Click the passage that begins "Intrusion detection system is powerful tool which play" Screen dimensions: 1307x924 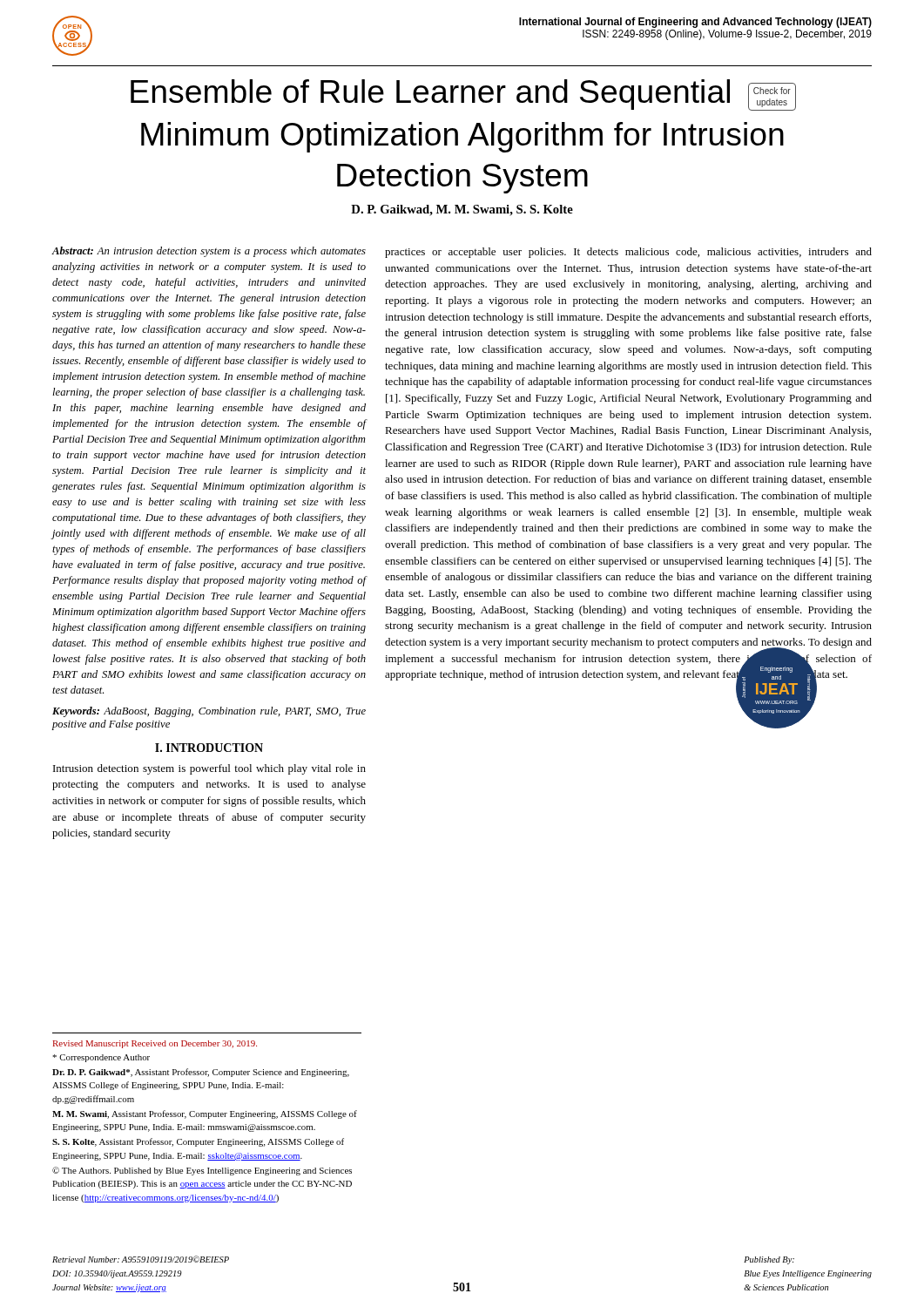click(x=209, y=801)
